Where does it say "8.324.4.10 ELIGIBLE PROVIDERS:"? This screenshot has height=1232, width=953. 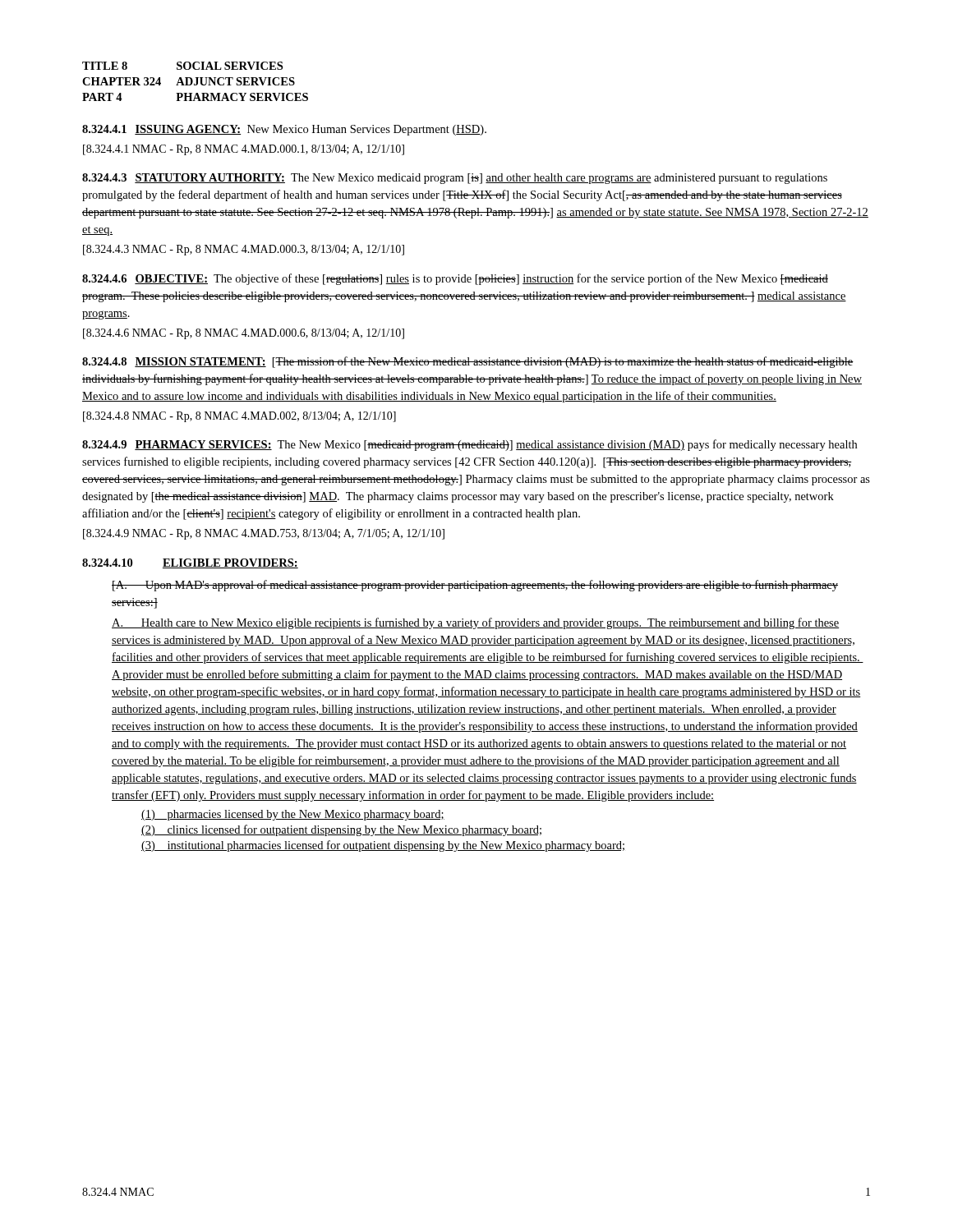click(190, 562)
